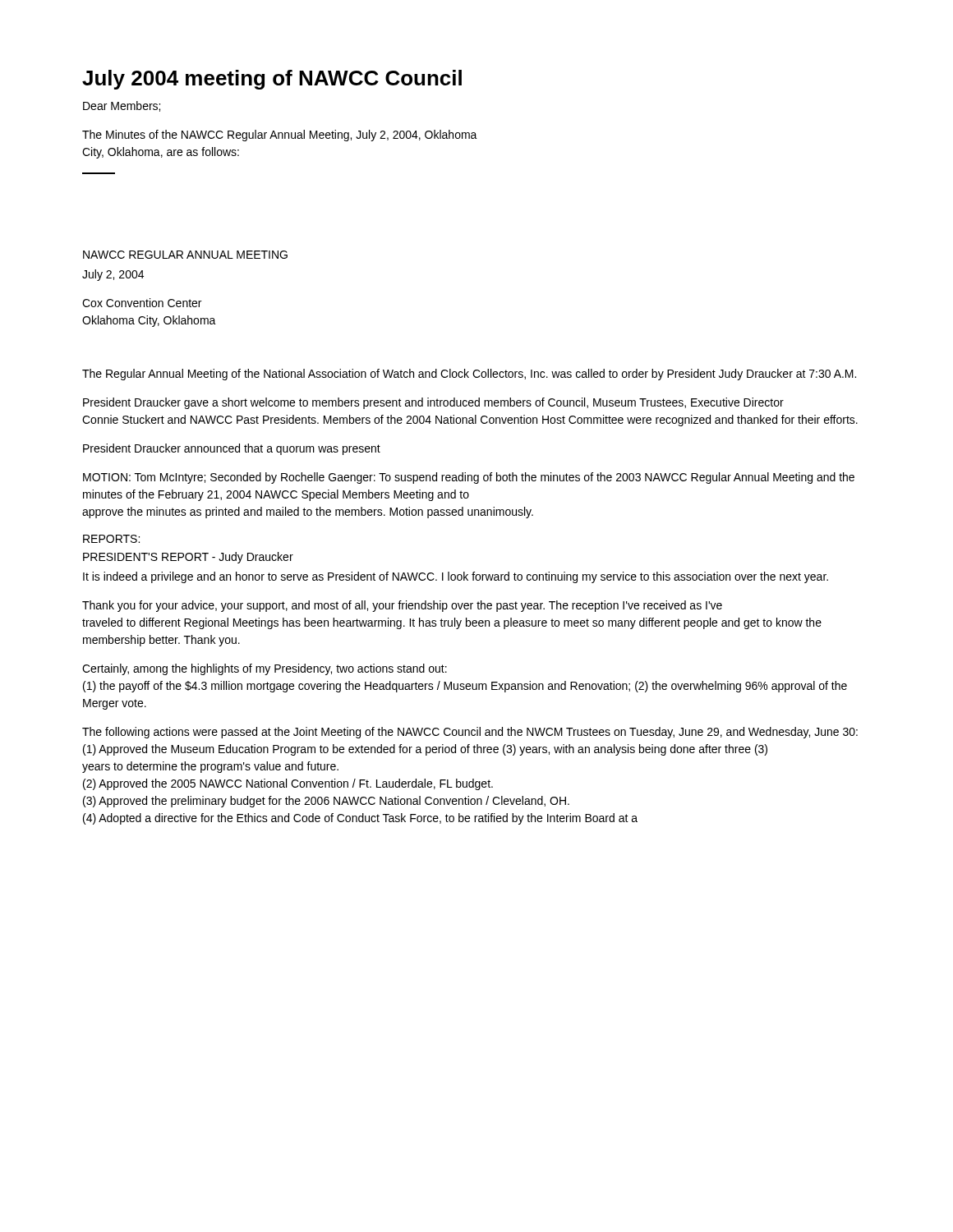Where is the passage that starts "Thank you for your advice, your support, and"?
The width and height of the screenshot is (953, 1232).
tap(452, 623)
